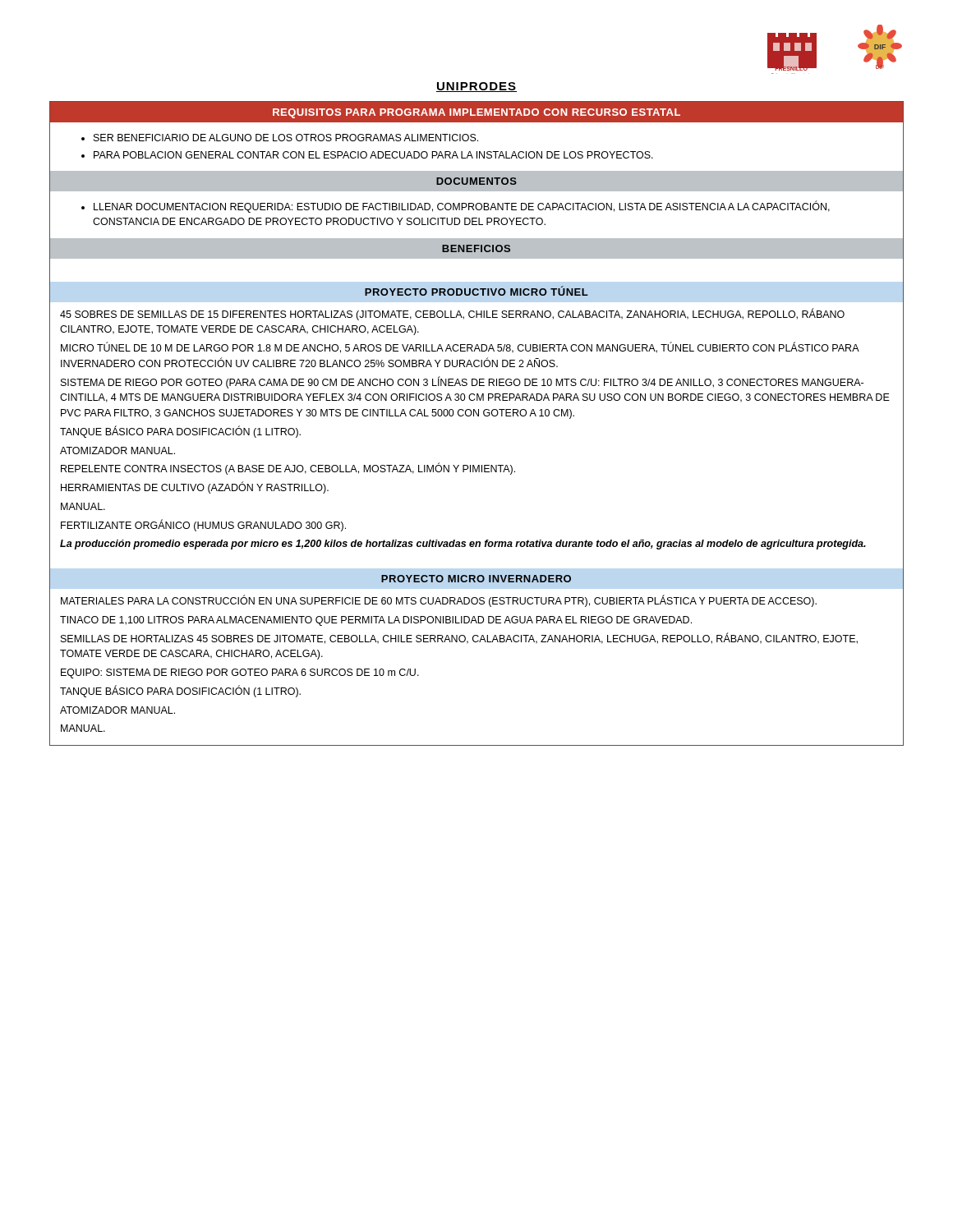Click on the text block that reads "EQUIPO: SISTEMA DE RIEGO POR"

coord(240,673)
